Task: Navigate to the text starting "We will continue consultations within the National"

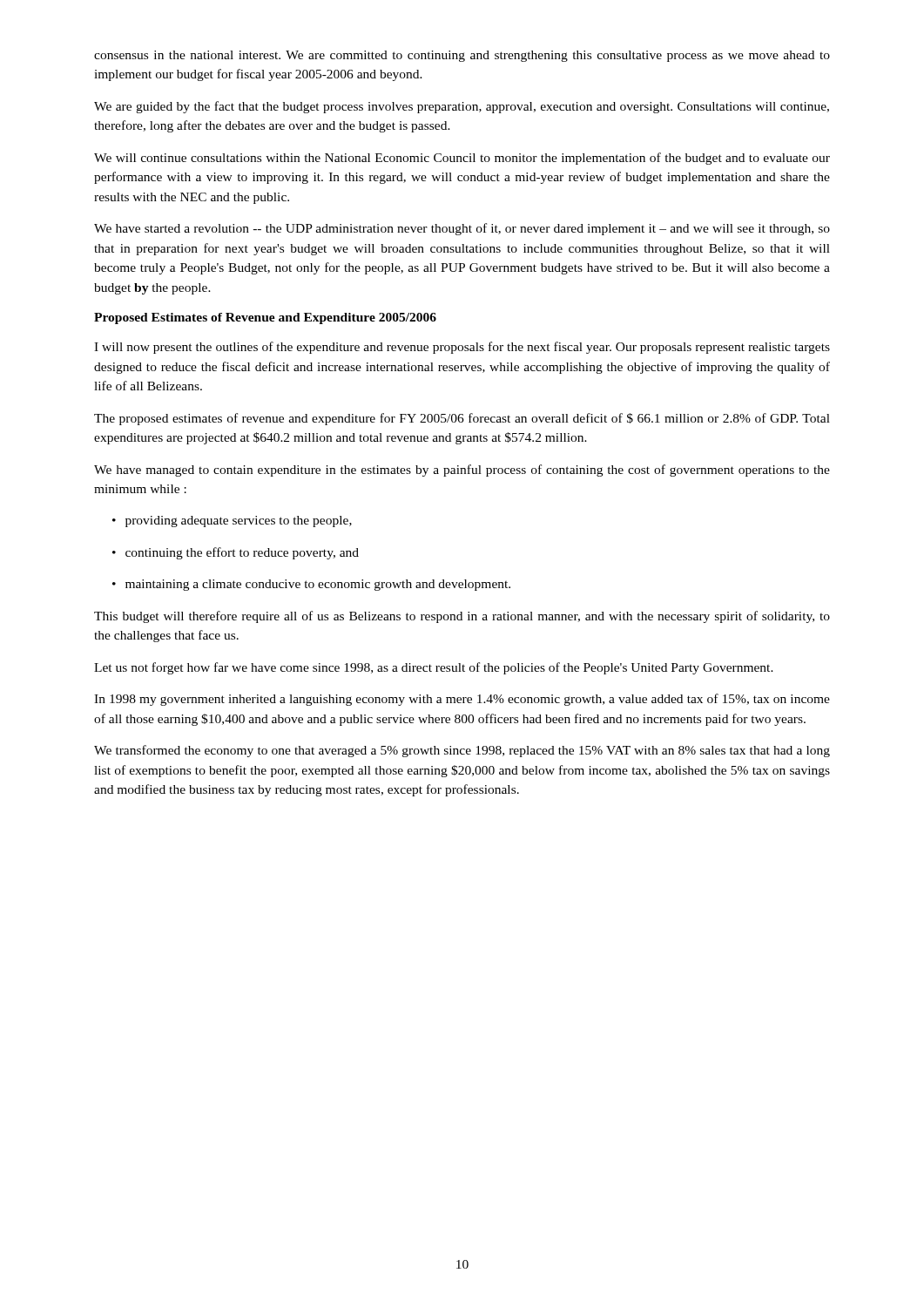Action: 462,177
